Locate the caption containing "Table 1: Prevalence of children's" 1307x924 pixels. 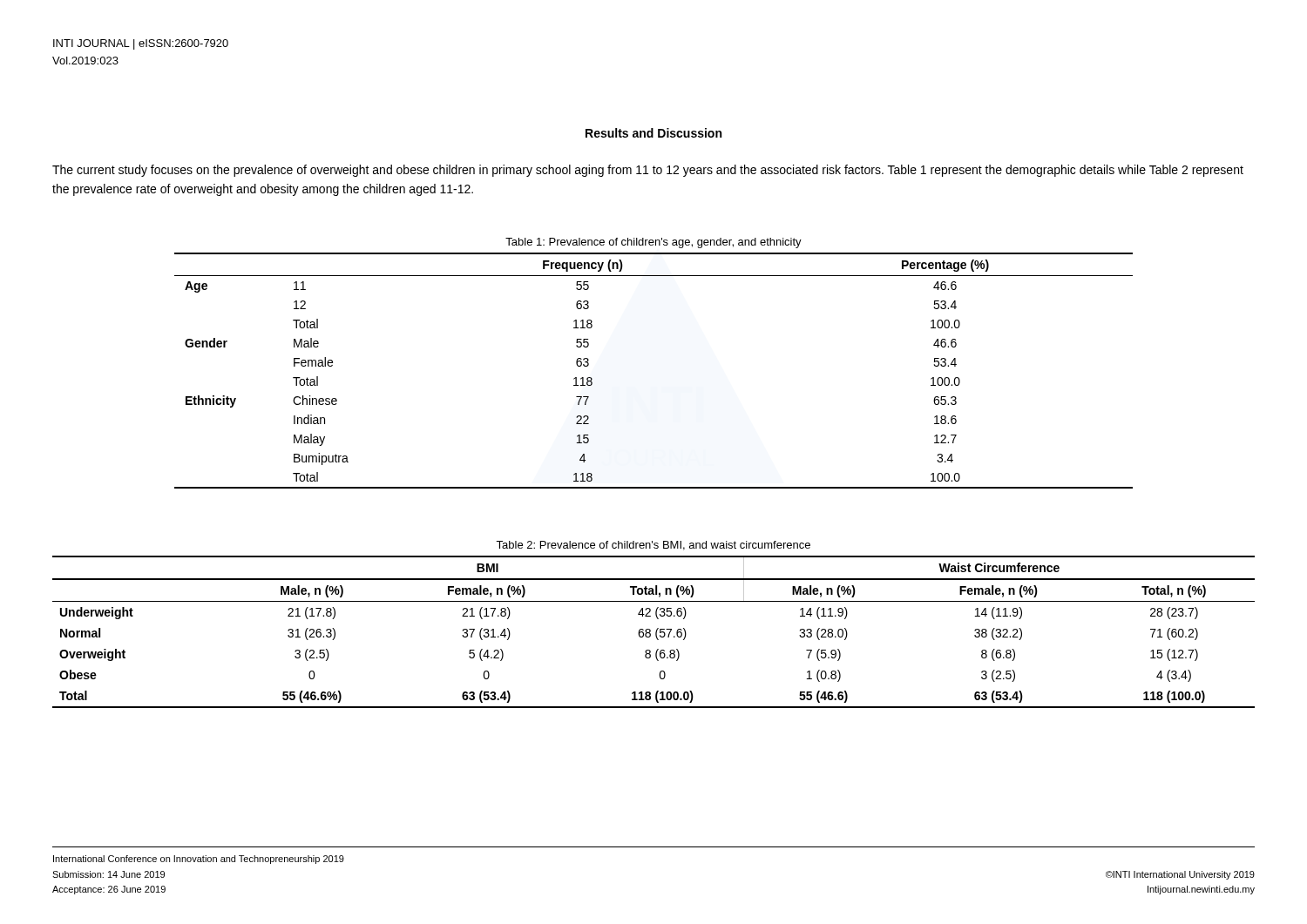654,242
